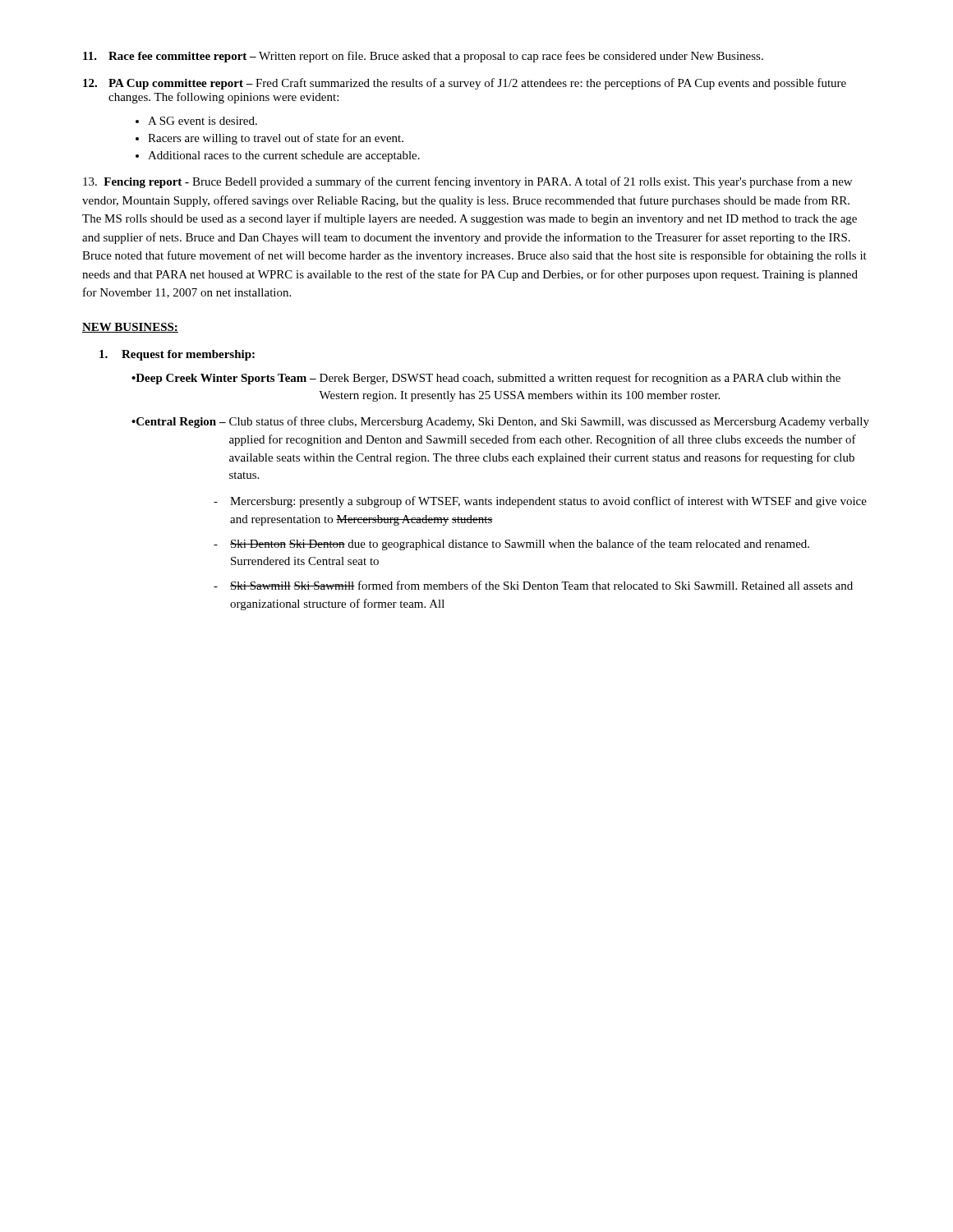The height and width of the screenshot is (1232, 953).
Task: Point to the block beginning "Ski Sawmill Ski Sawmill"
Action: [x=541, y=595]
